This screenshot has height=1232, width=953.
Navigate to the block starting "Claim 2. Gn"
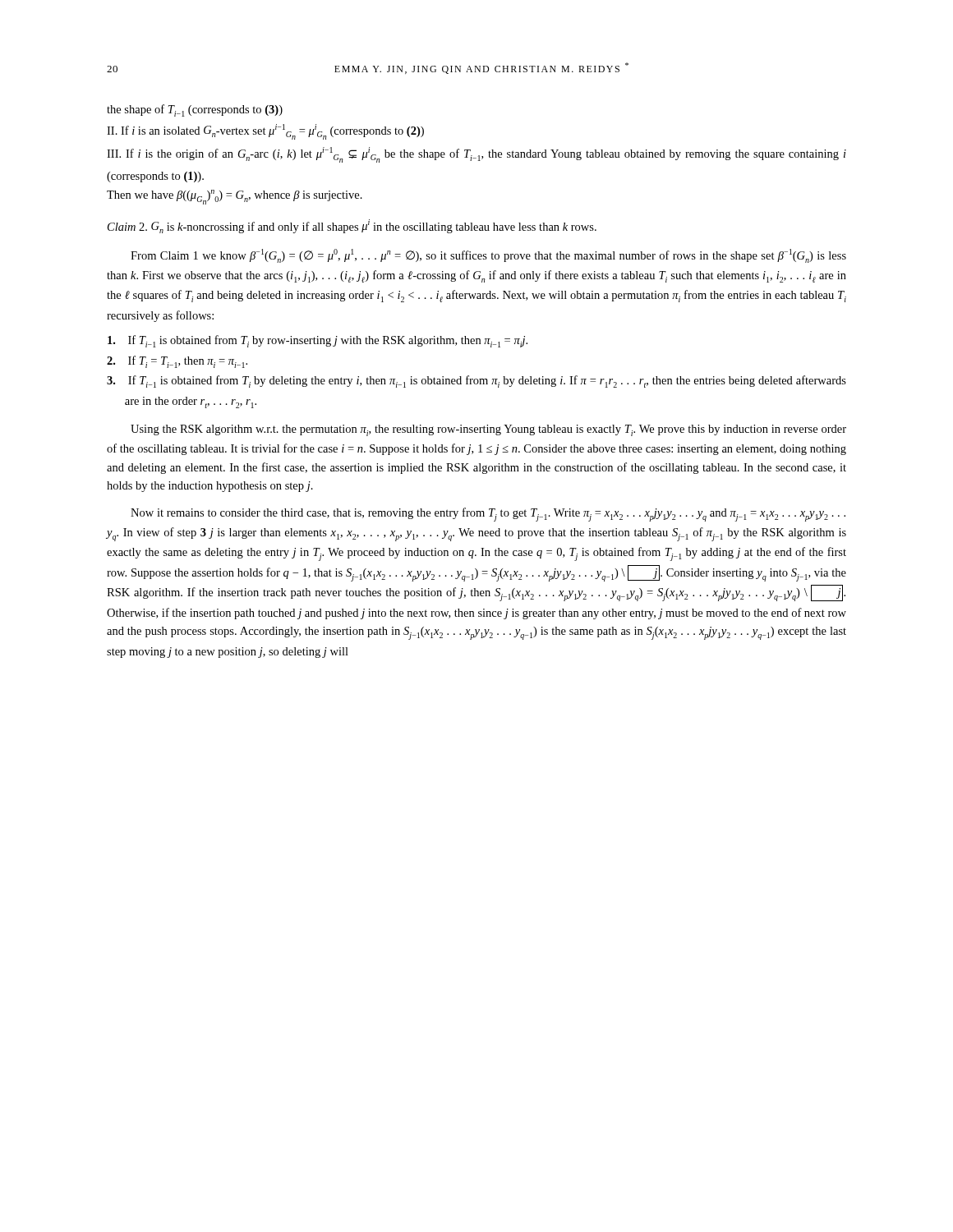click(x=352, y=227)
